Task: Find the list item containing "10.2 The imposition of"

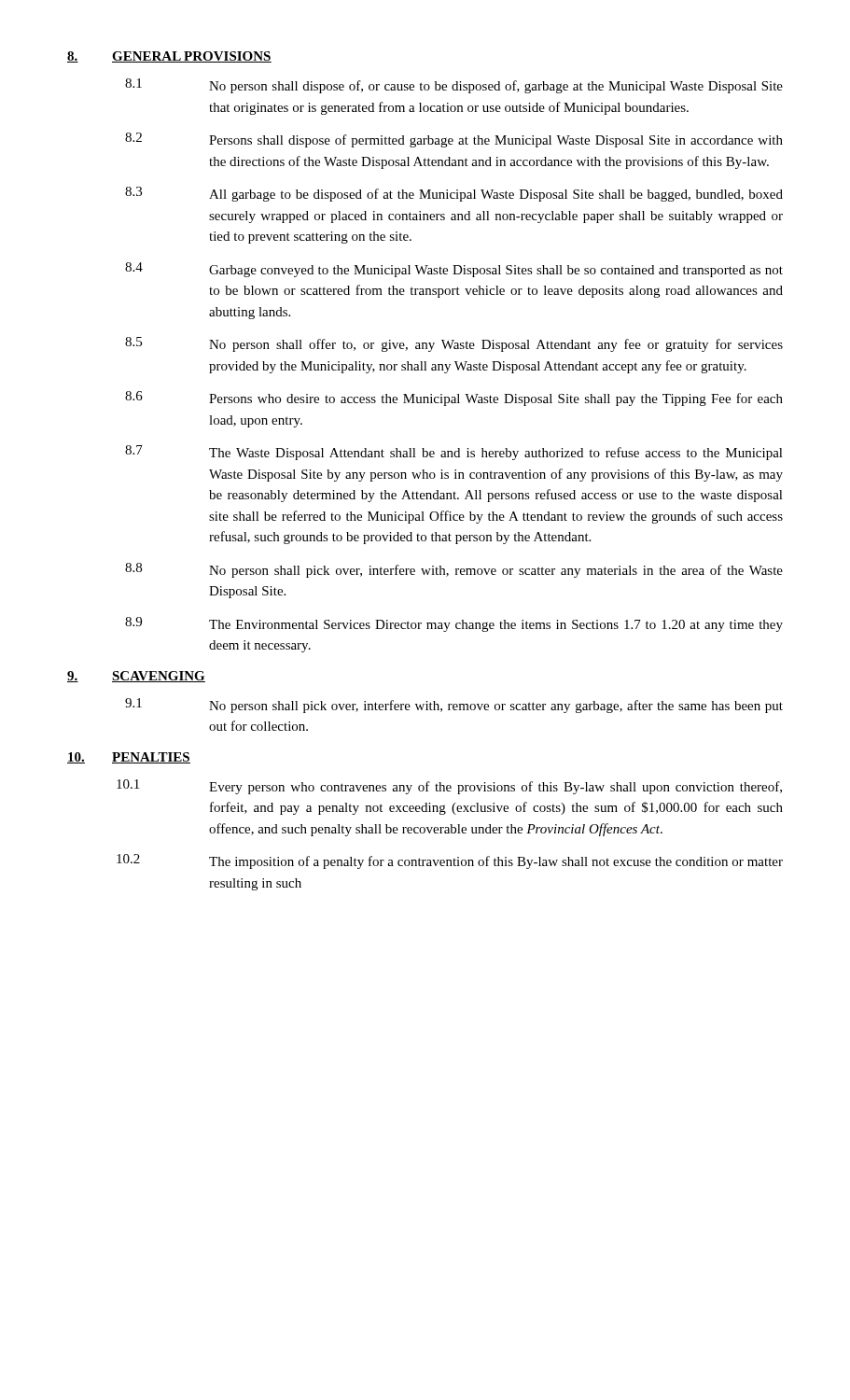Action: (425, 872)
